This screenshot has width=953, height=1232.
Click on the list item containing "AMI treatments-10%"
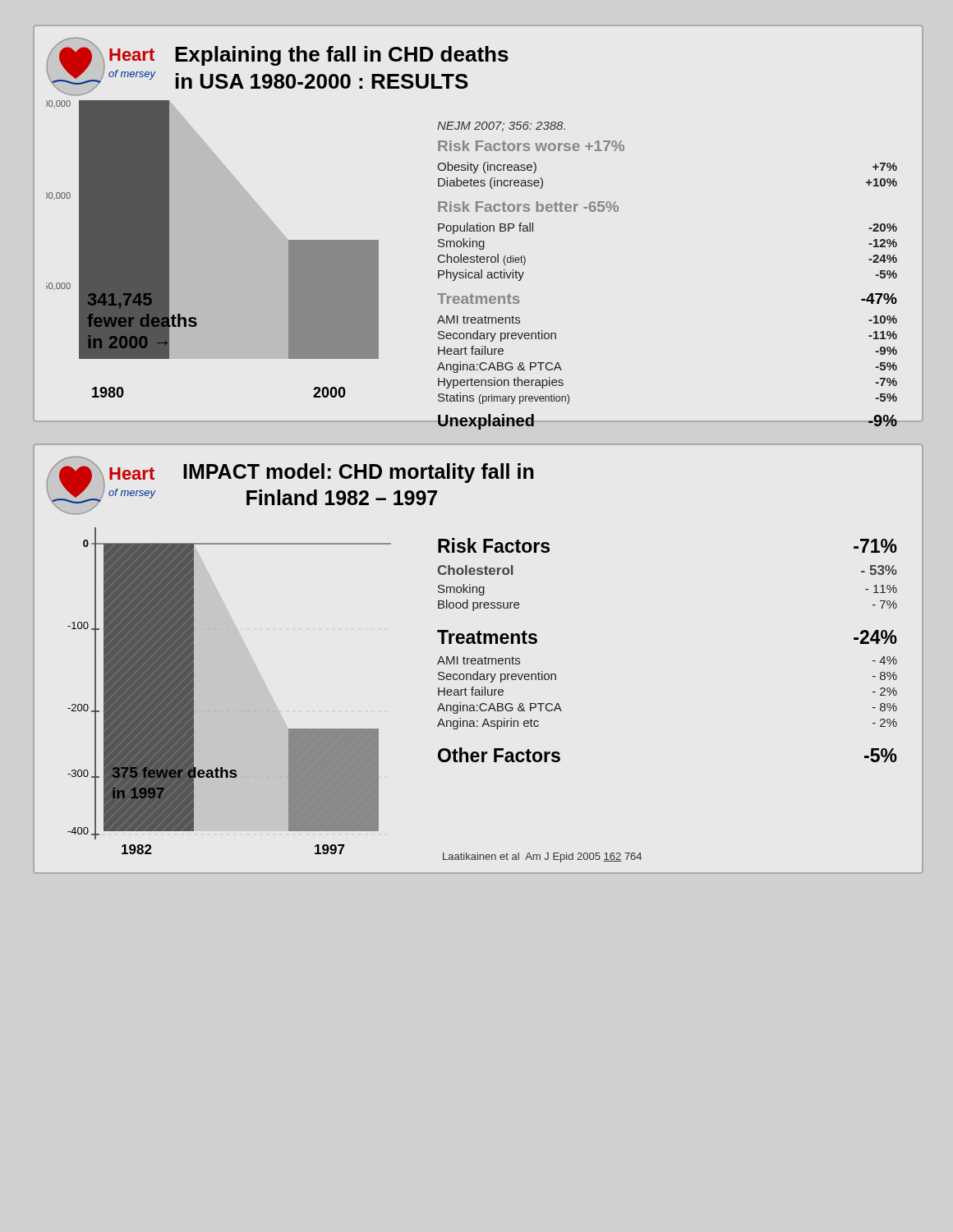tap(471, 319)
